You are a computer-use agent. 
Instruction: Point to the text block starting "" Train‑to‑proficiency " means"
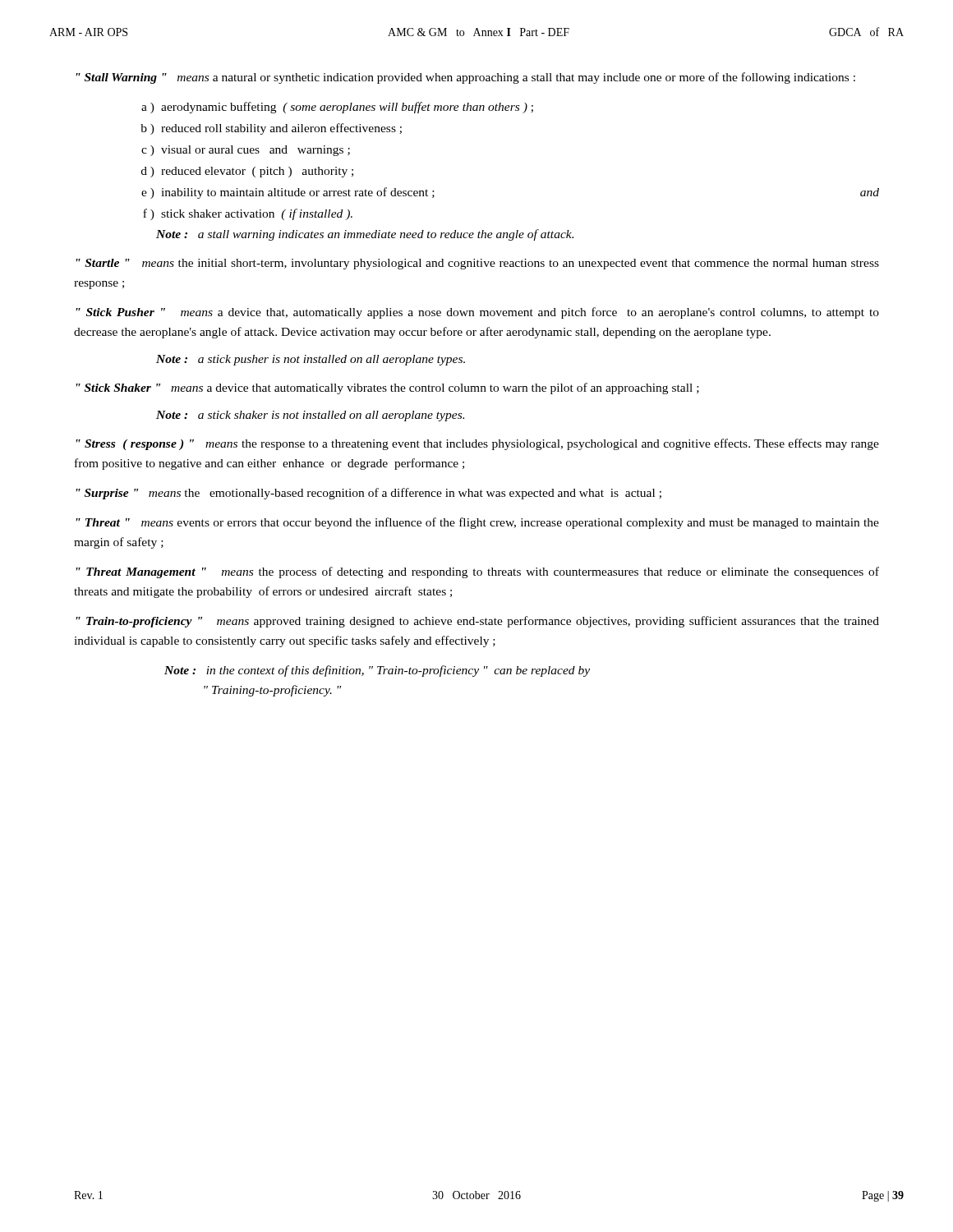pos(476,631)
